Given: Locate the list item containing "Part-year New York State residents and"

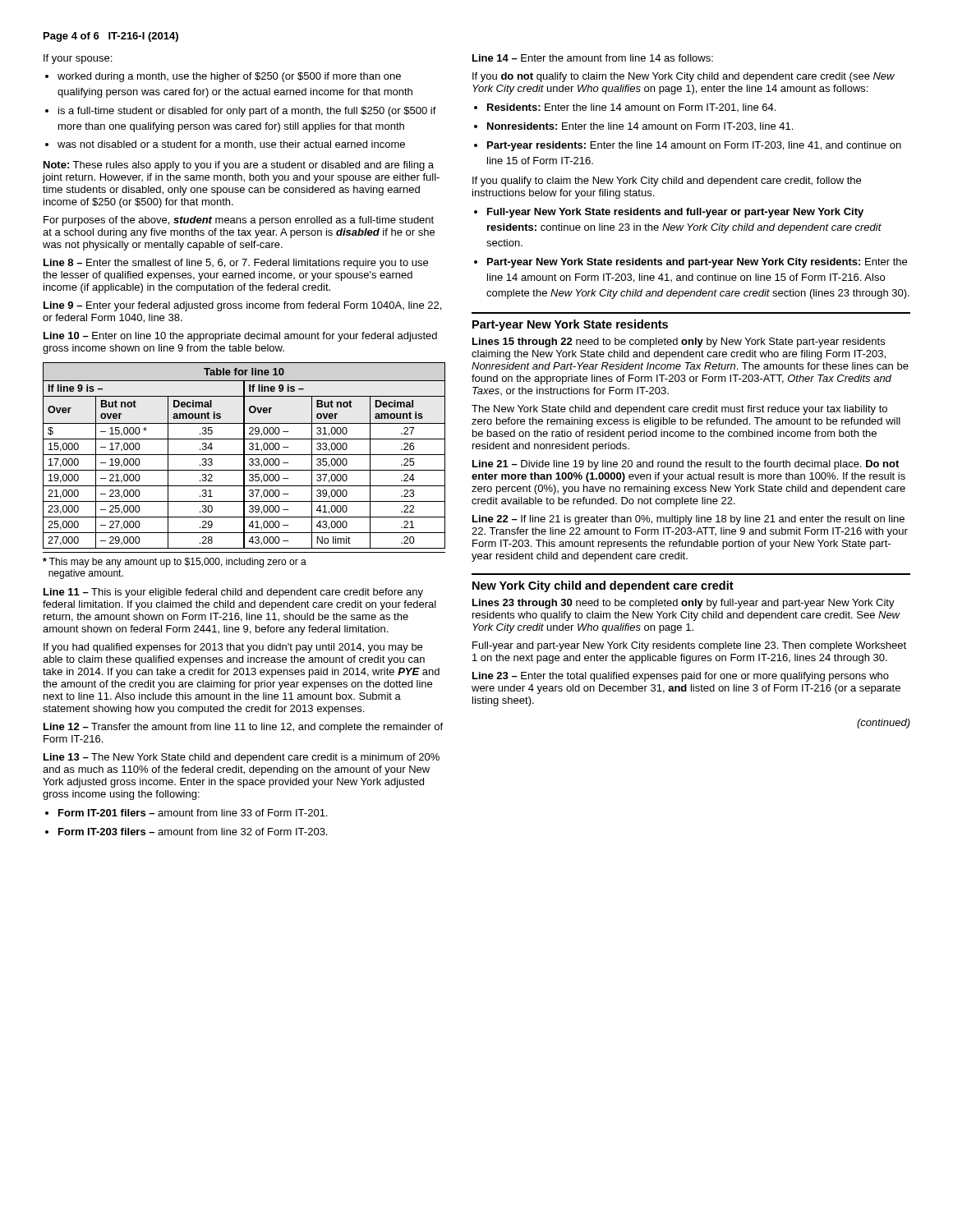Looking at the screenshot, I should pos(698,277).
